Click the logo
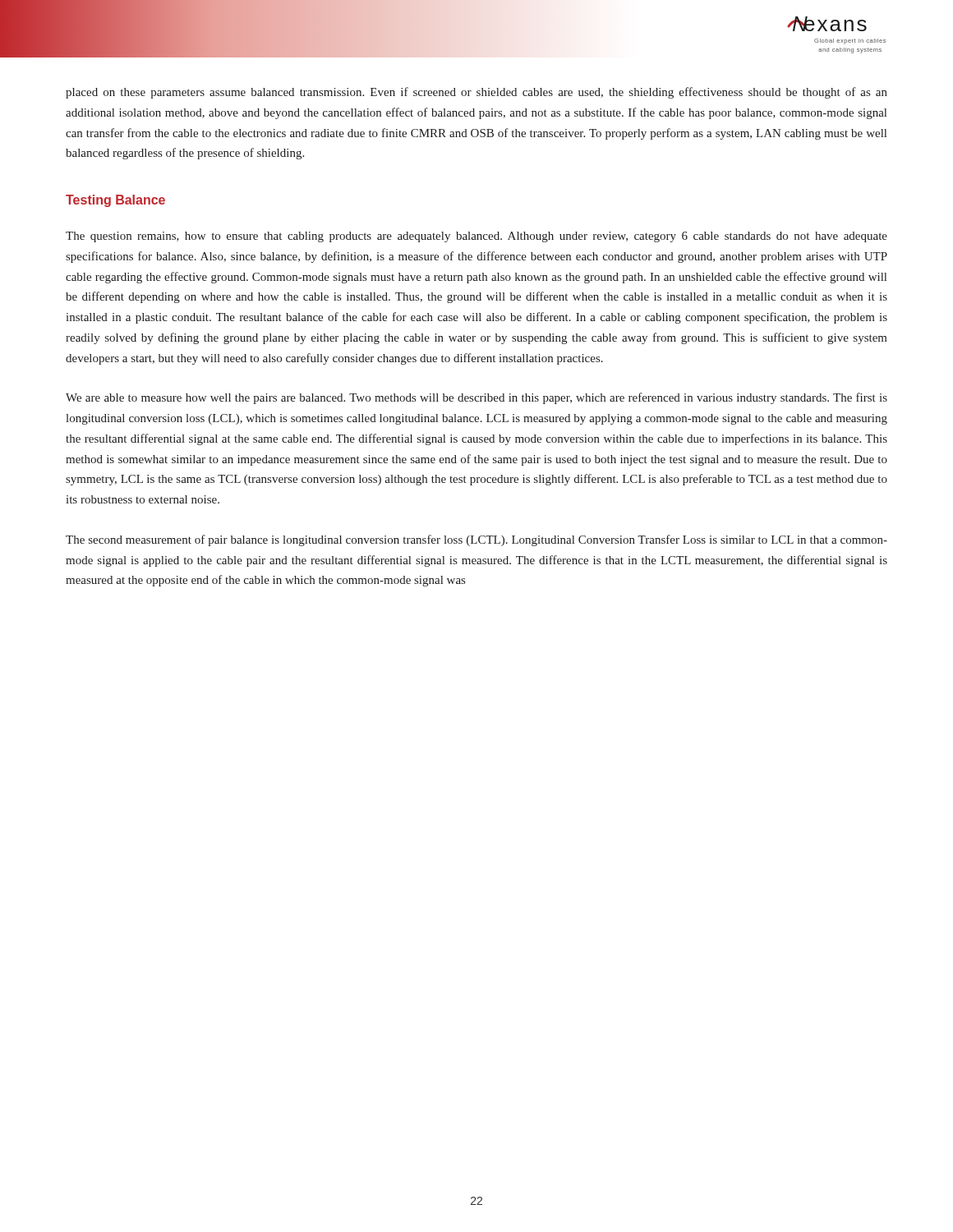 click(850, 35)
